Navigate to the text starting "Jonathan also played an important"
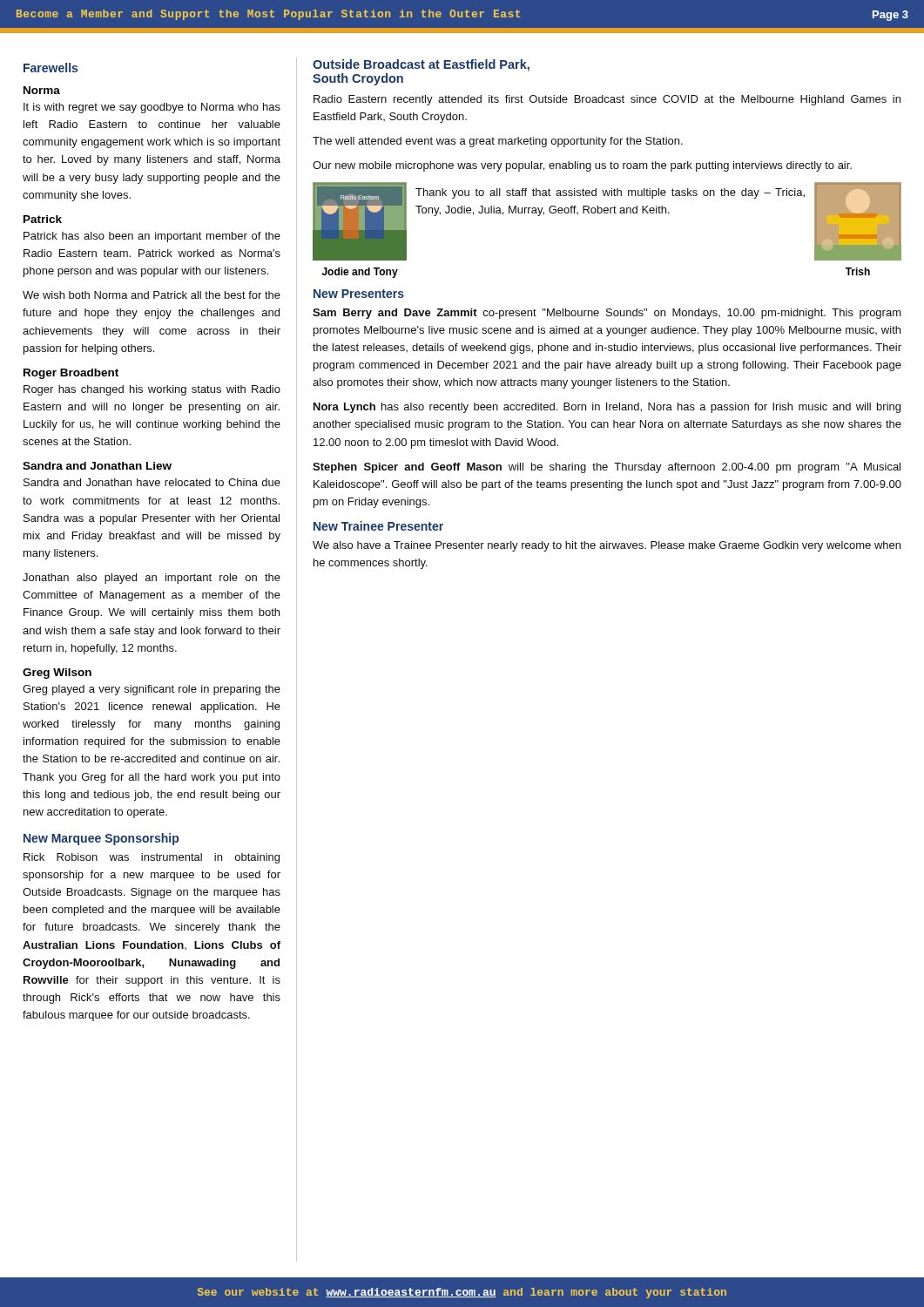 tap(152, 612)
